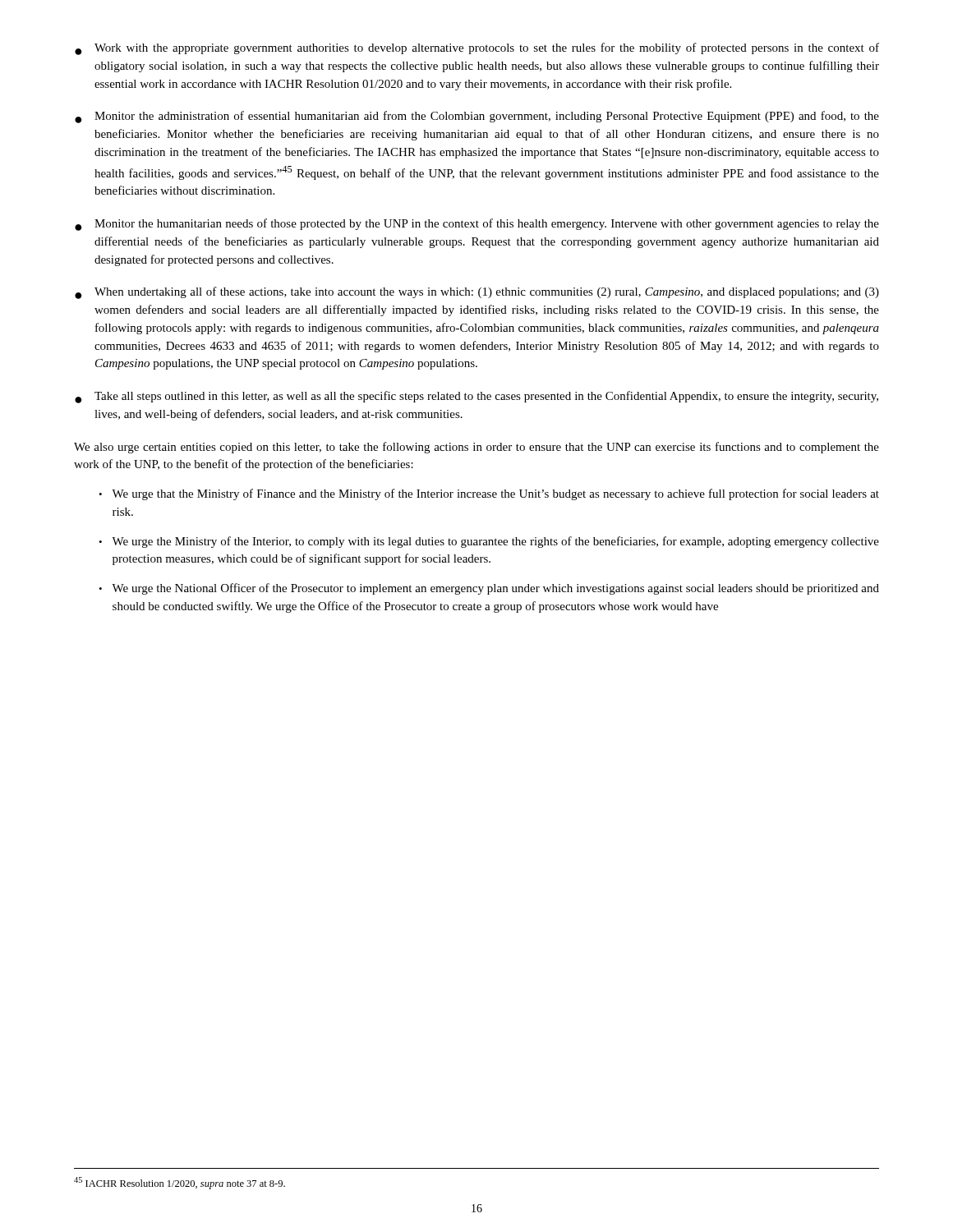The height and width of the screenshot is (1232, 953).
Task: Locate the text block that says "We also urge certain entities copied on this"
Action: tap(476, 455)
